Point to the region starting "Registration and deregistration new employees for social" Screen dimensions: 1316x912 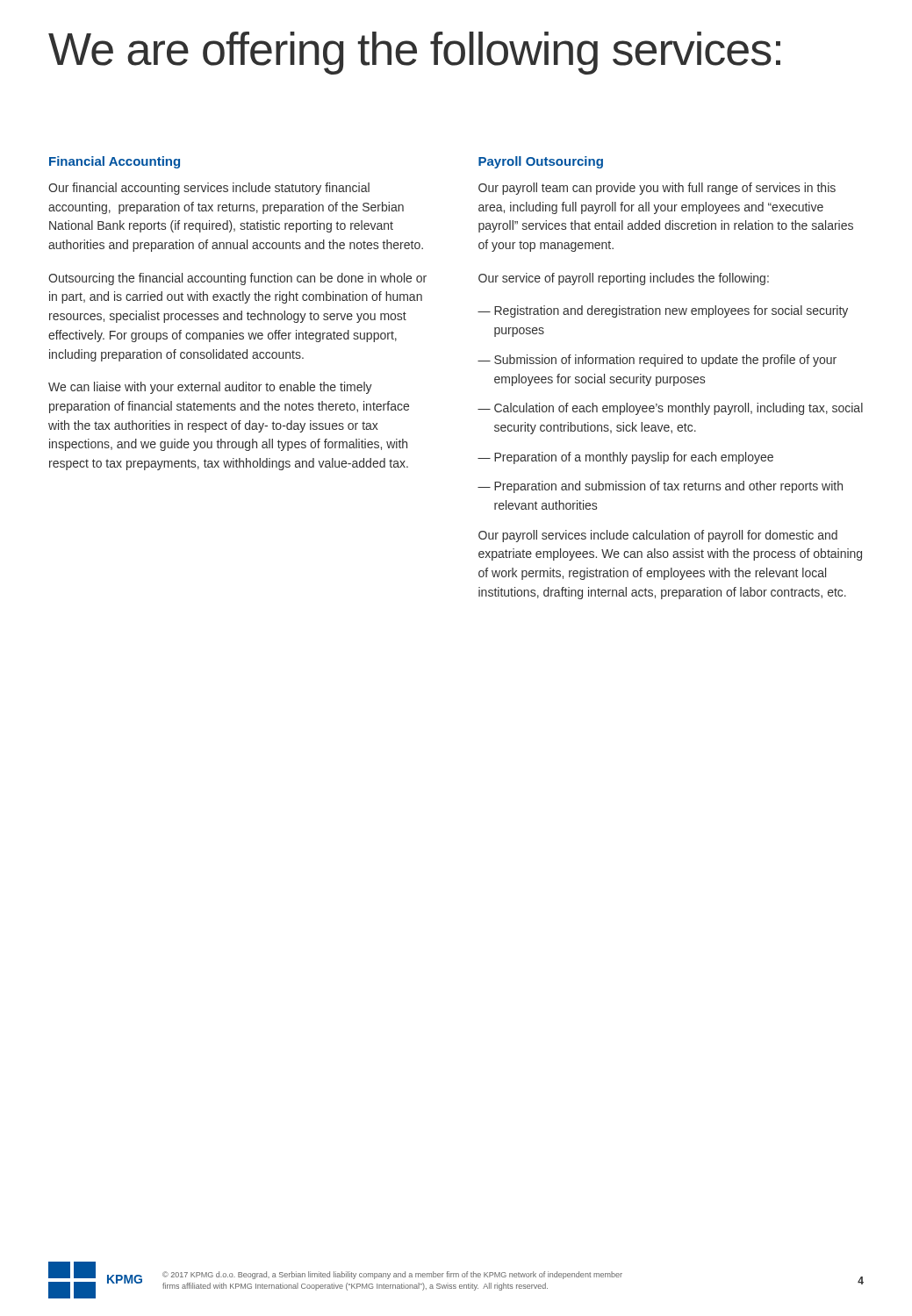[x=671, y=321]
